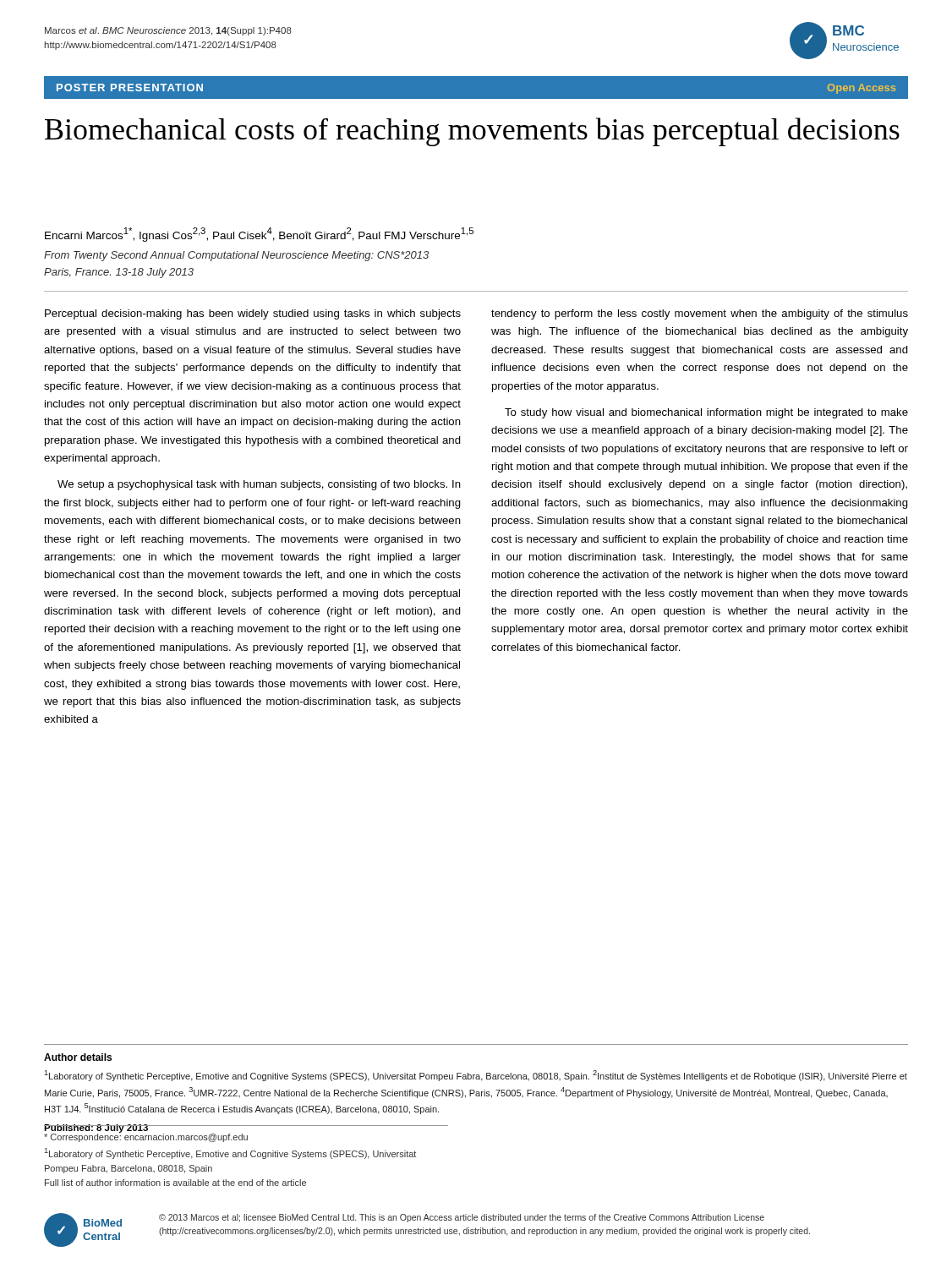
Task: Locate the title that says "Biomechanical costs of reaching movements"
Action: tap(476, 130)
